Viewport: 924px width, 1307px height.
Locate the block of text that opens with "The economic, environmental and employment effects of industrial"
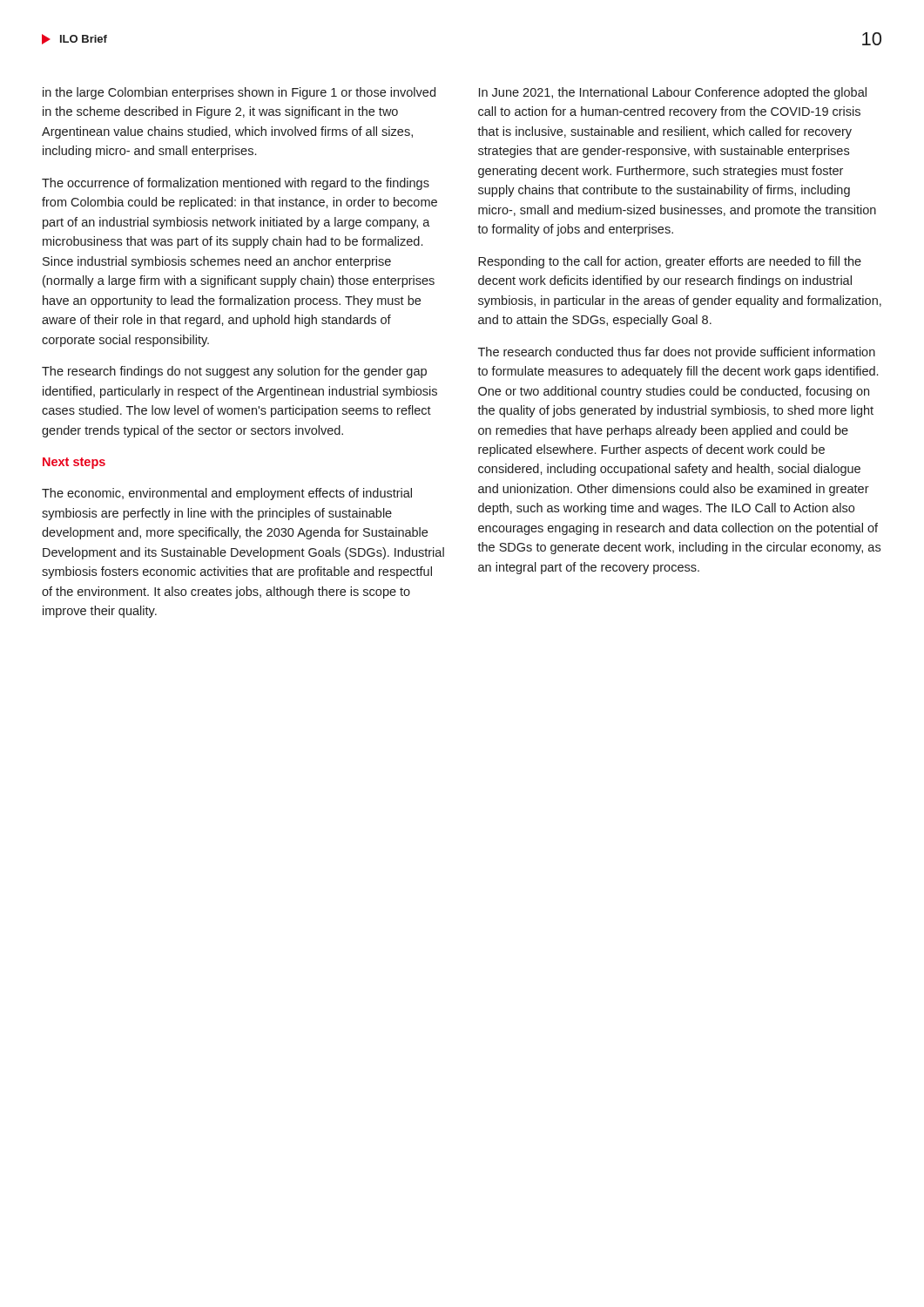tap(244, 552)
